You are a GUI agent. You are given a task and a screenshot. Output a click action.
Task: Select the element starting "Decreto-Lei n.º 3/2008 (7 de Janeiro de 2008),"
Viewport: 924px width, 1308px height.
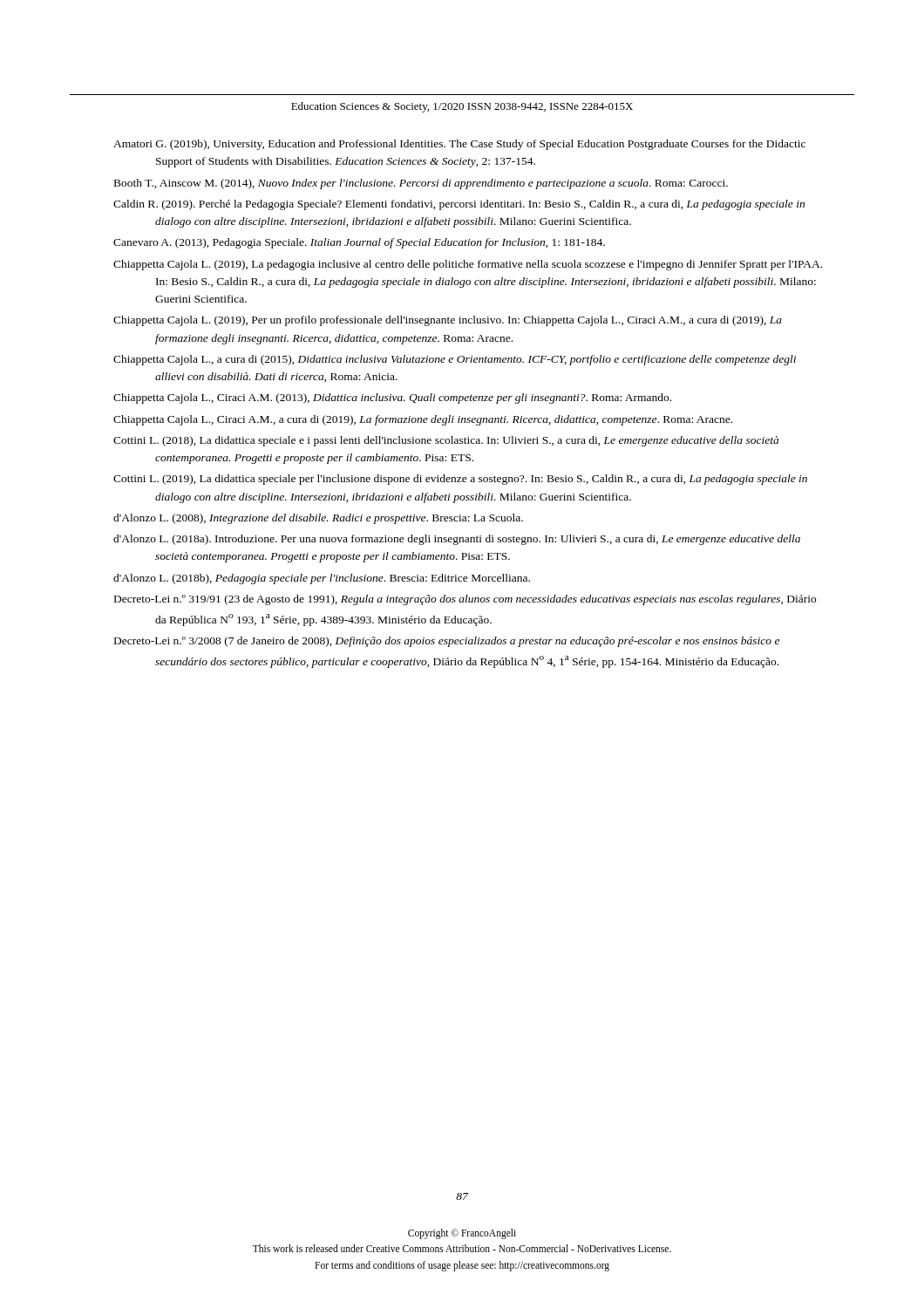(446, 651)
